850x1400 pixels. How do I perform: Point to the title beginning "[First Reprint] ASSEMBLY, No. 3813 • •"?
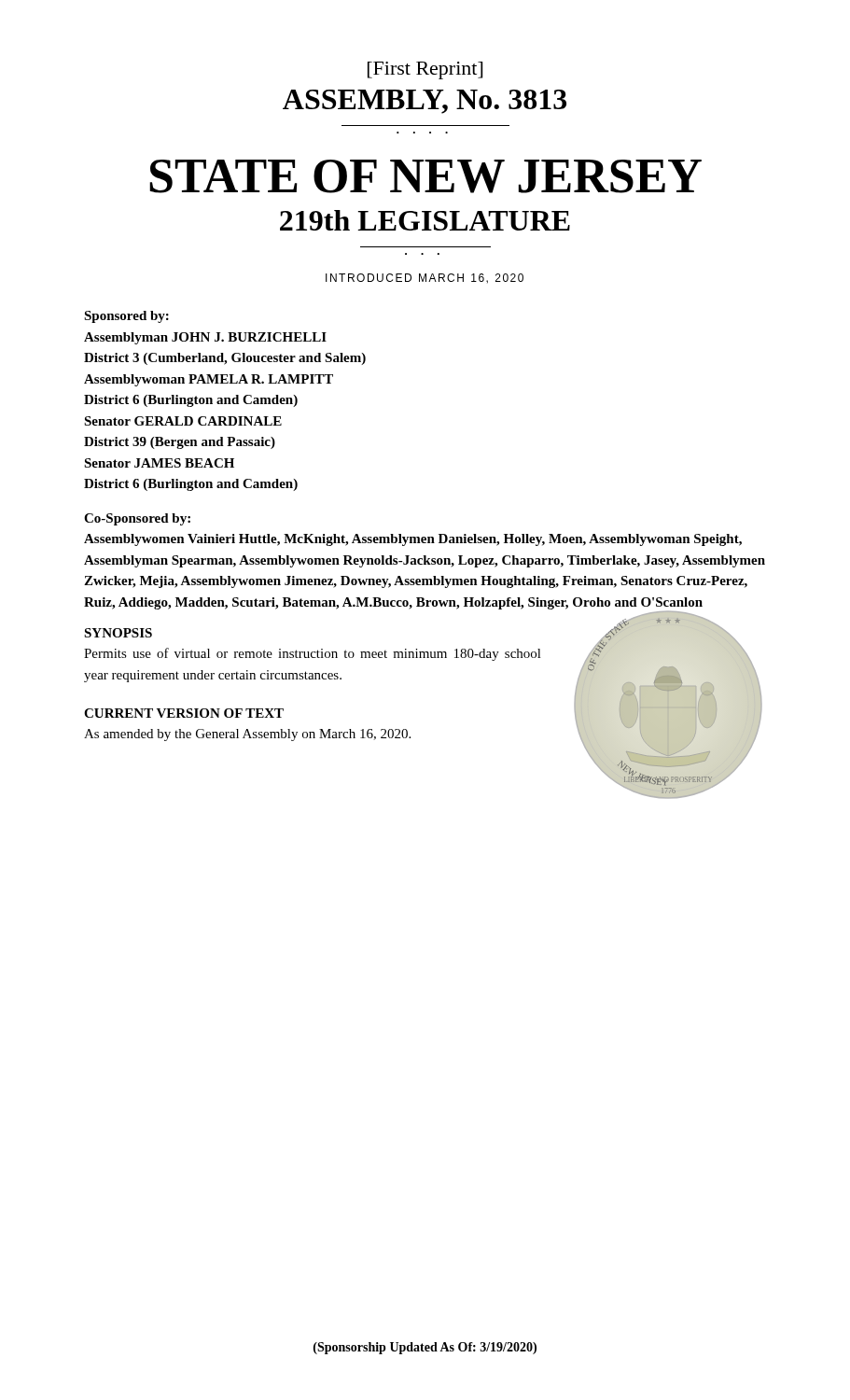click(x=425, y=98)
